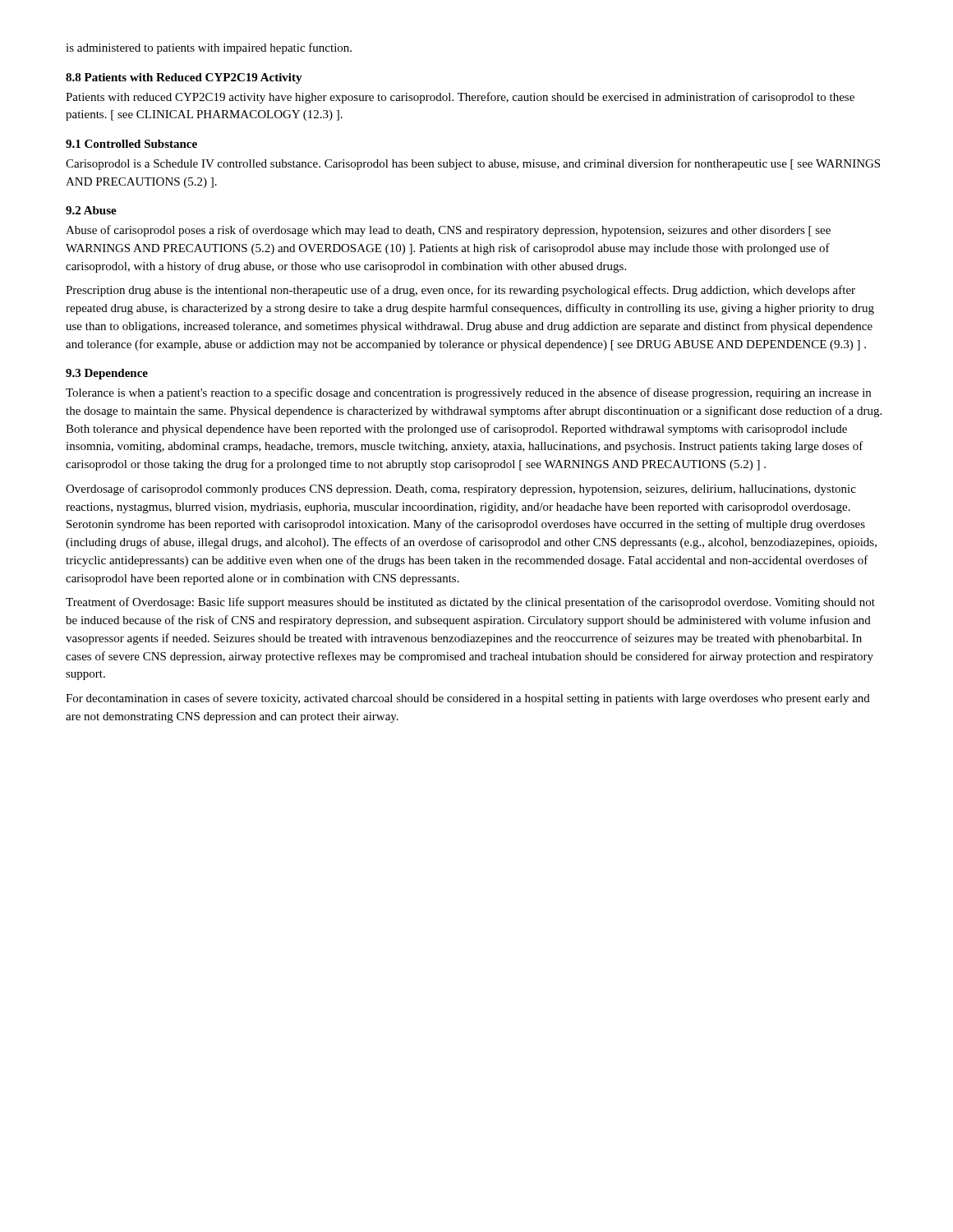Navigate to the passage starting "Carisoprodol is a Schedule"
The image size is (953, 1232).
(473, 172)
